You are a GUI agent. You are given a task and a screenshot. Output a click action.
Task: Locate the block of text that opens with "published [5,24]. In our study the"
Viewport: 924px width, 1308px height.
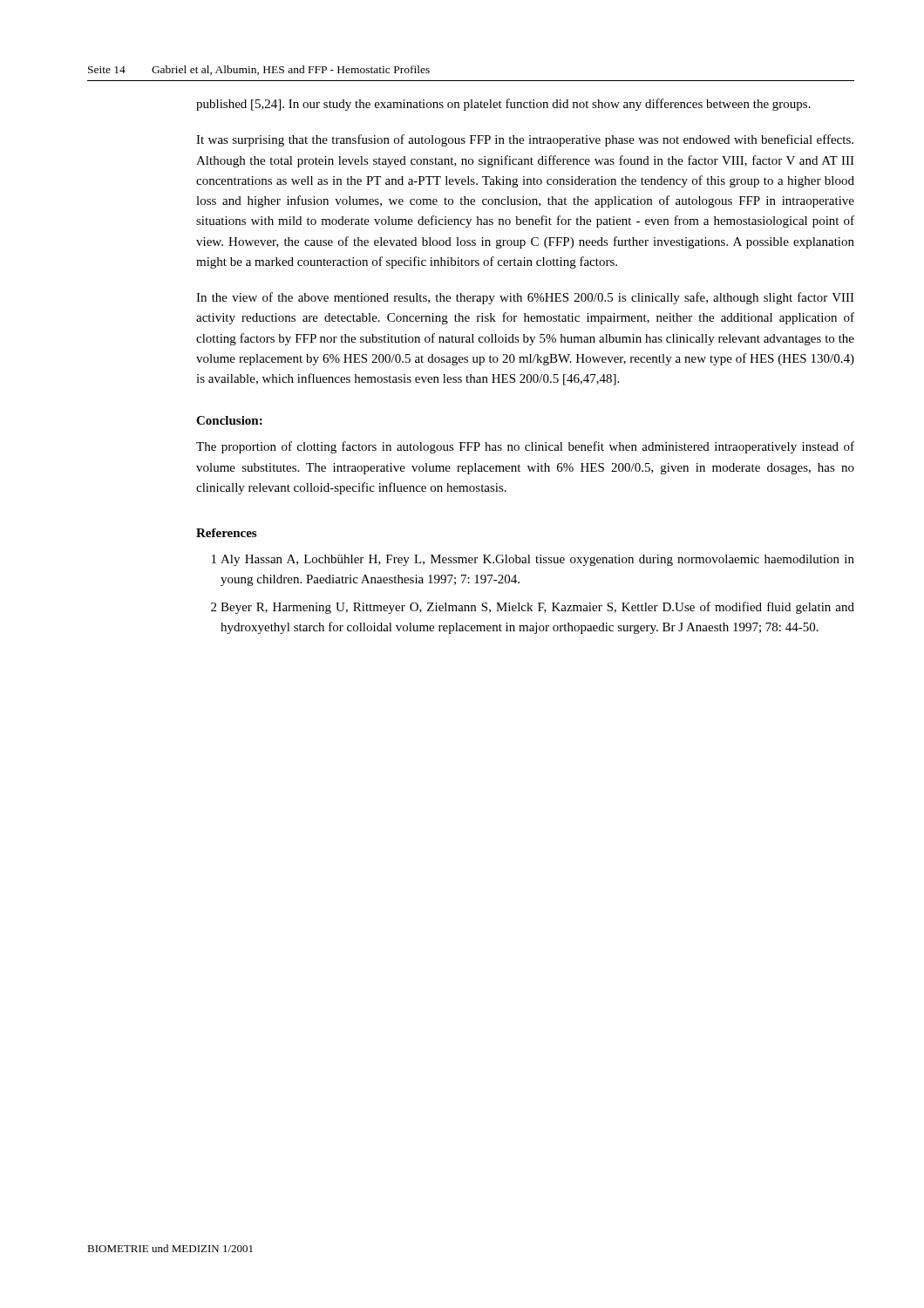[504, 104]
